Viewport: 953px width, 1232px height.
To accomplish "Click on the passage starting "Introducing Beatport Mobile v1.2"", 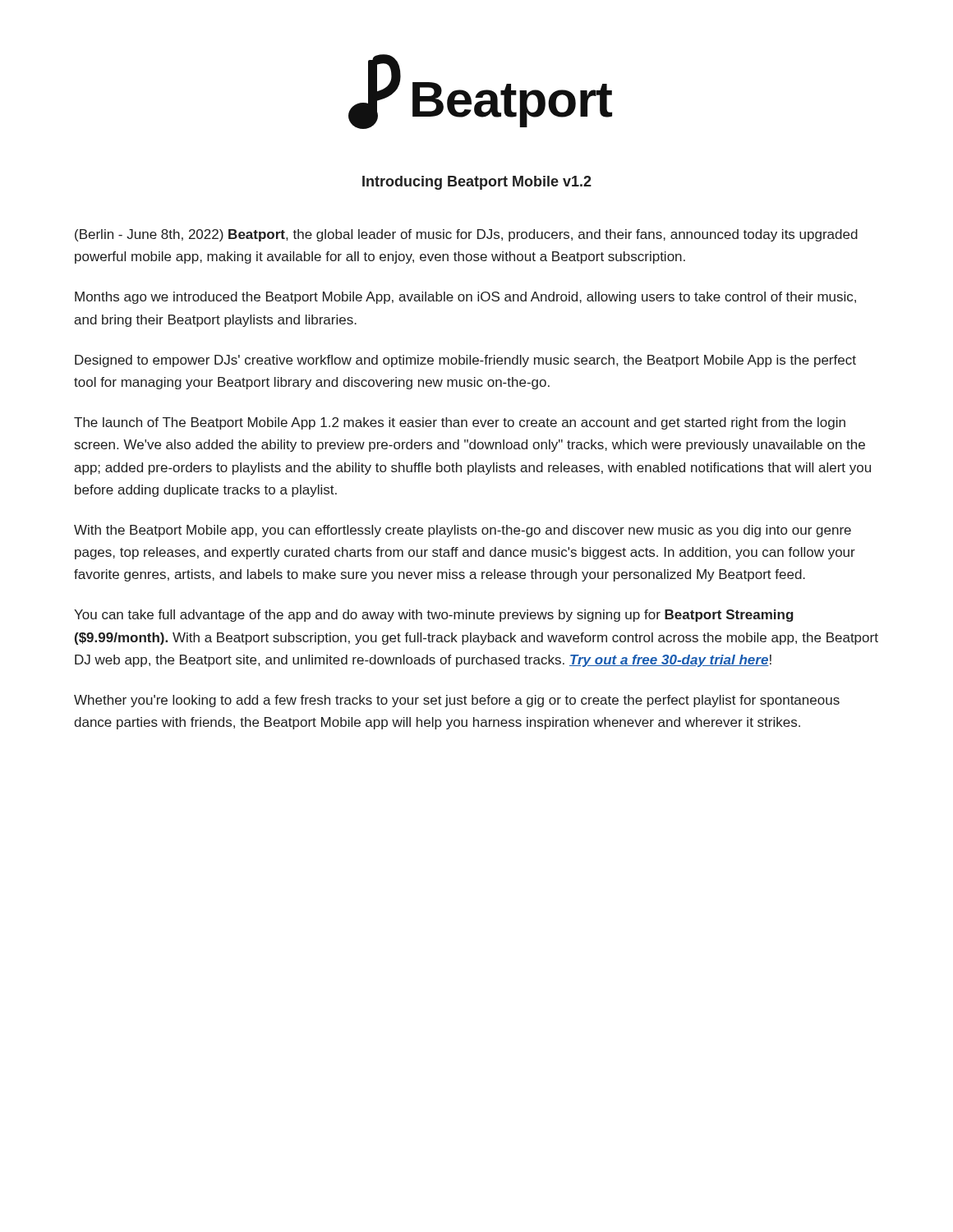I will (x=476, y=182).
